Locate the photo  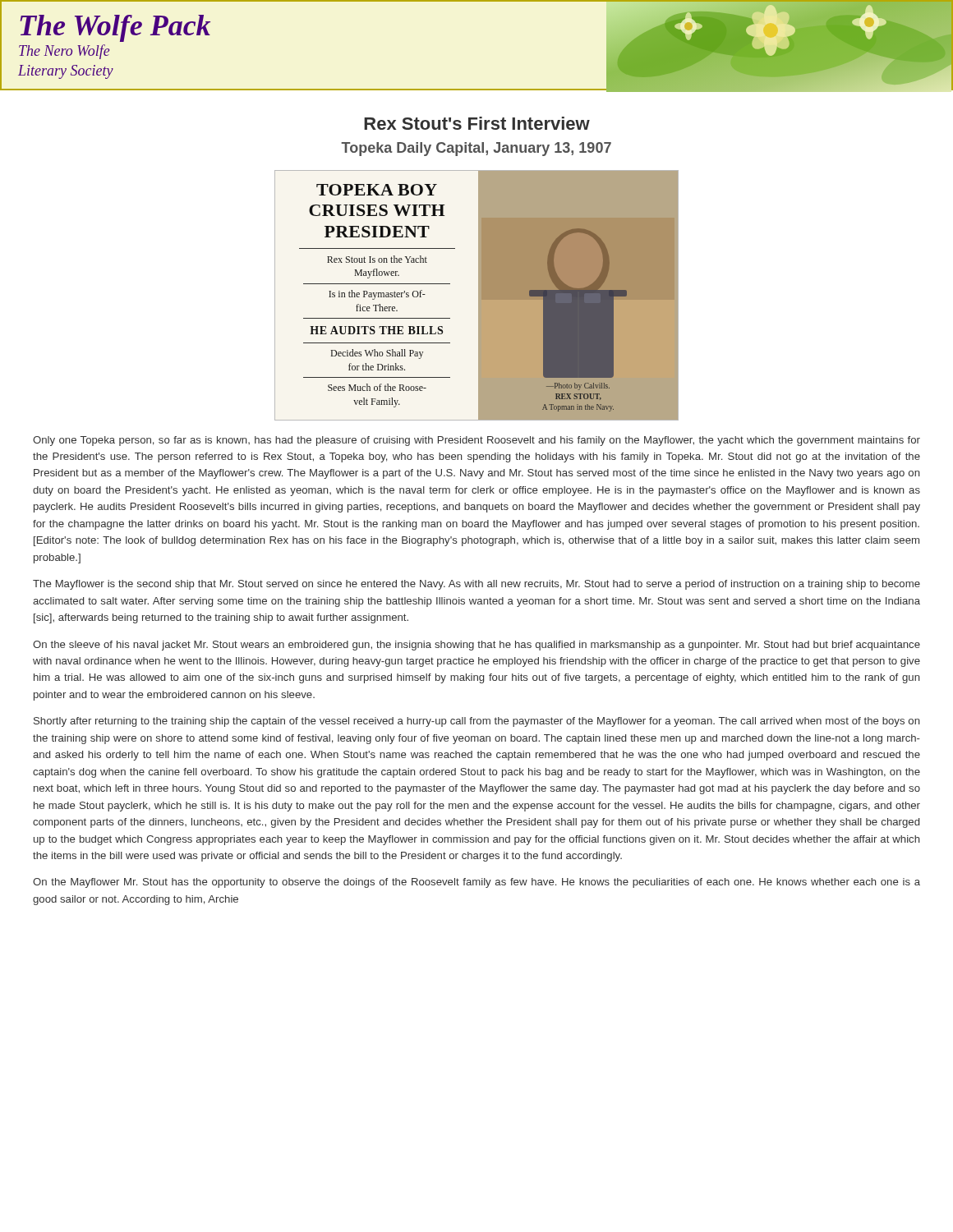(476, 295)
